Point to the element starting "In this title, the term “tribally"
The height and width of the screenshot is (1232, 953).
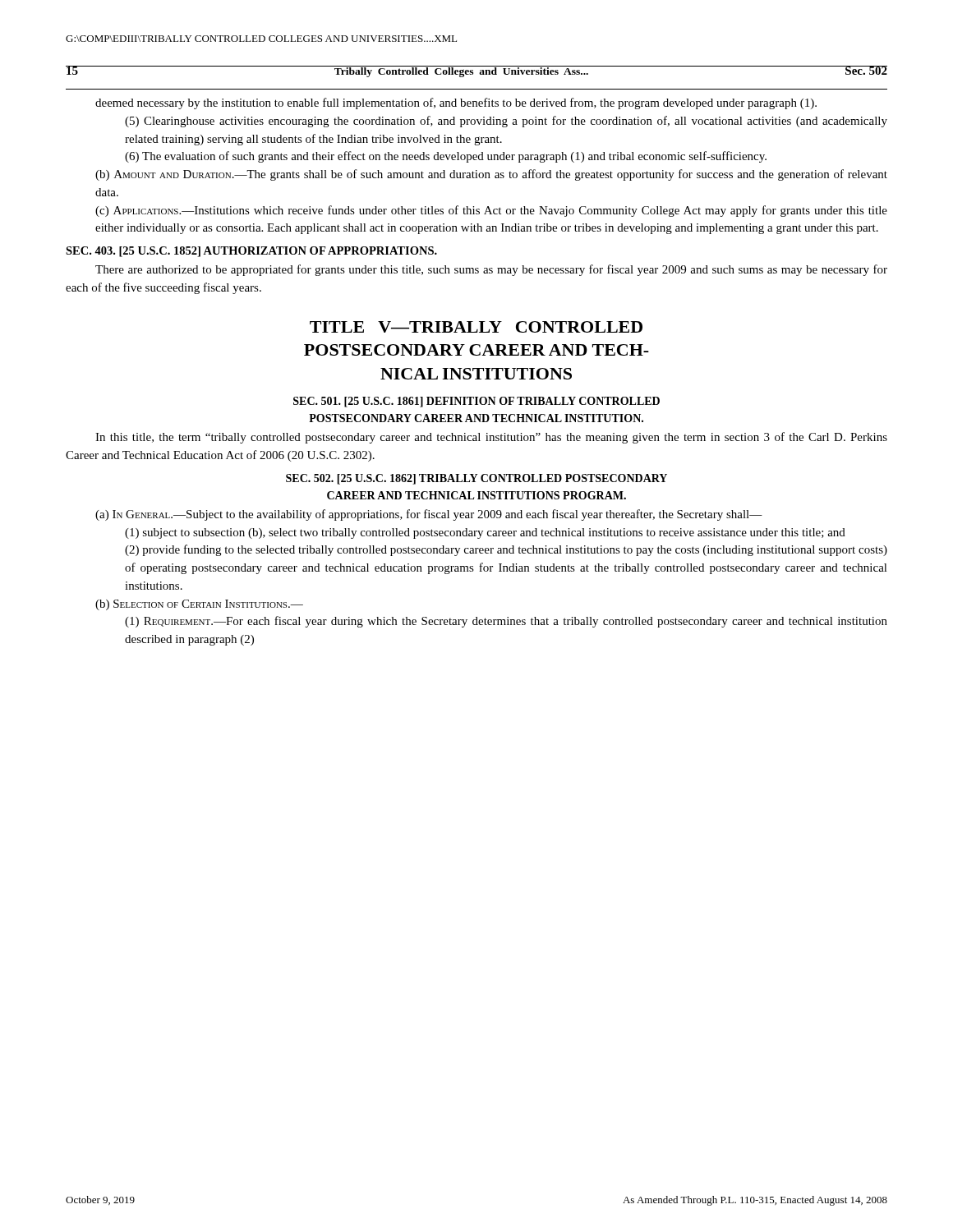(x=476, y=446)
